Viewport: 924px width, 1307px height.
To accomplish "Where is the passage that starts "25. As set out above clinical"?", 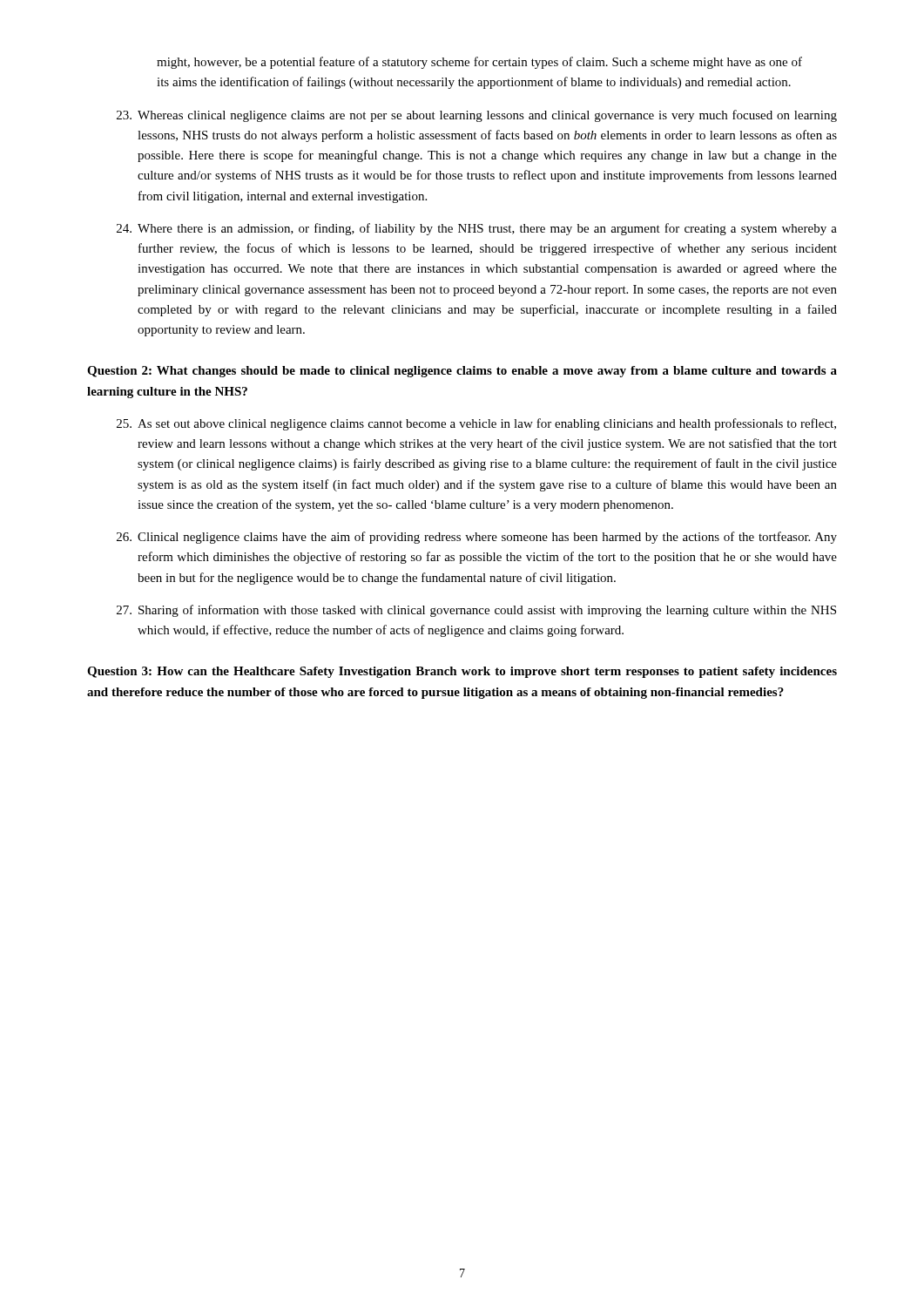I will tap(462, 464).
